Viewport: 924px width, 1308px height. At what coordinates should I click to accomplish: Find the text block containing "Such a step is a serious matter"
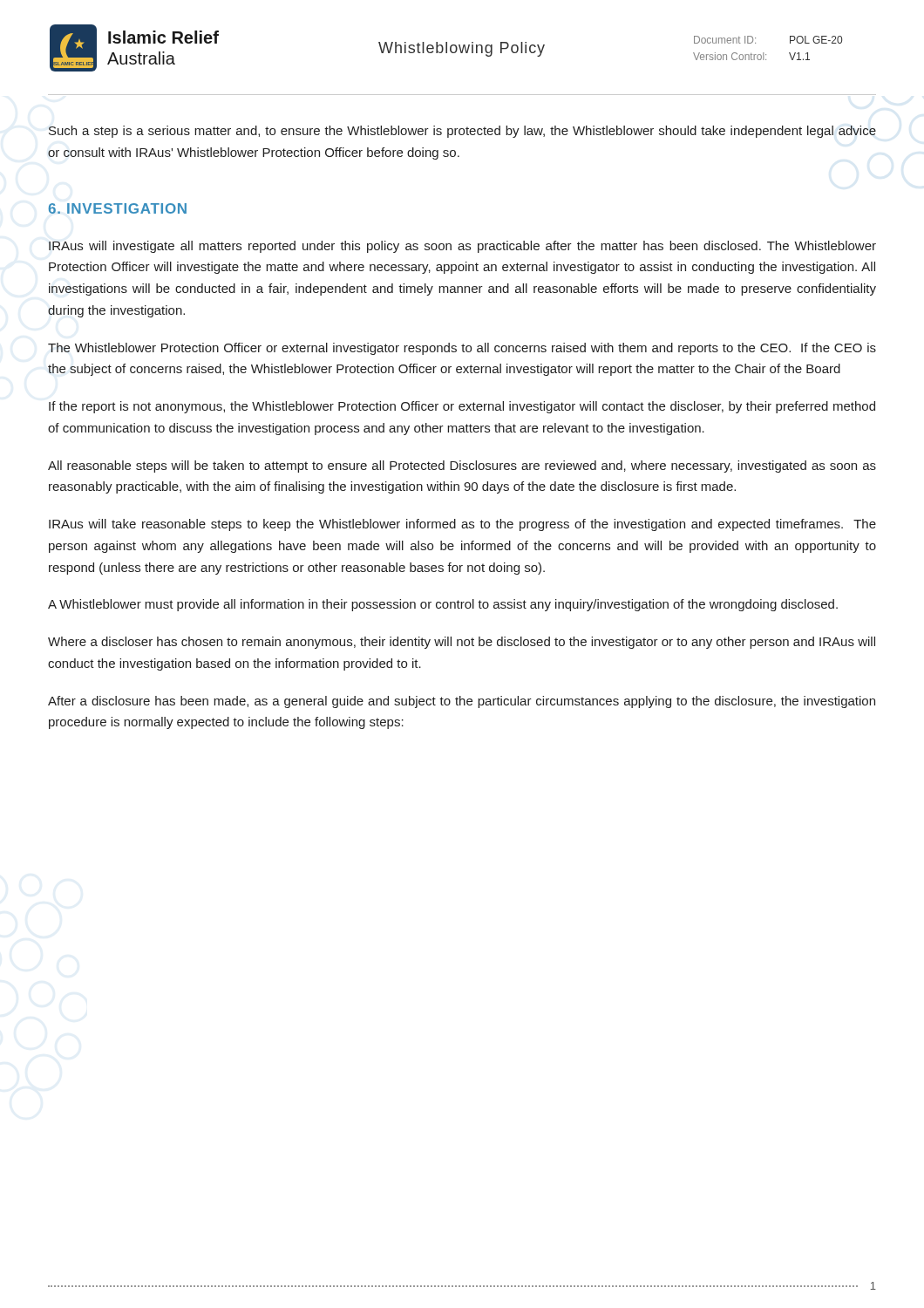coord(462,141)
